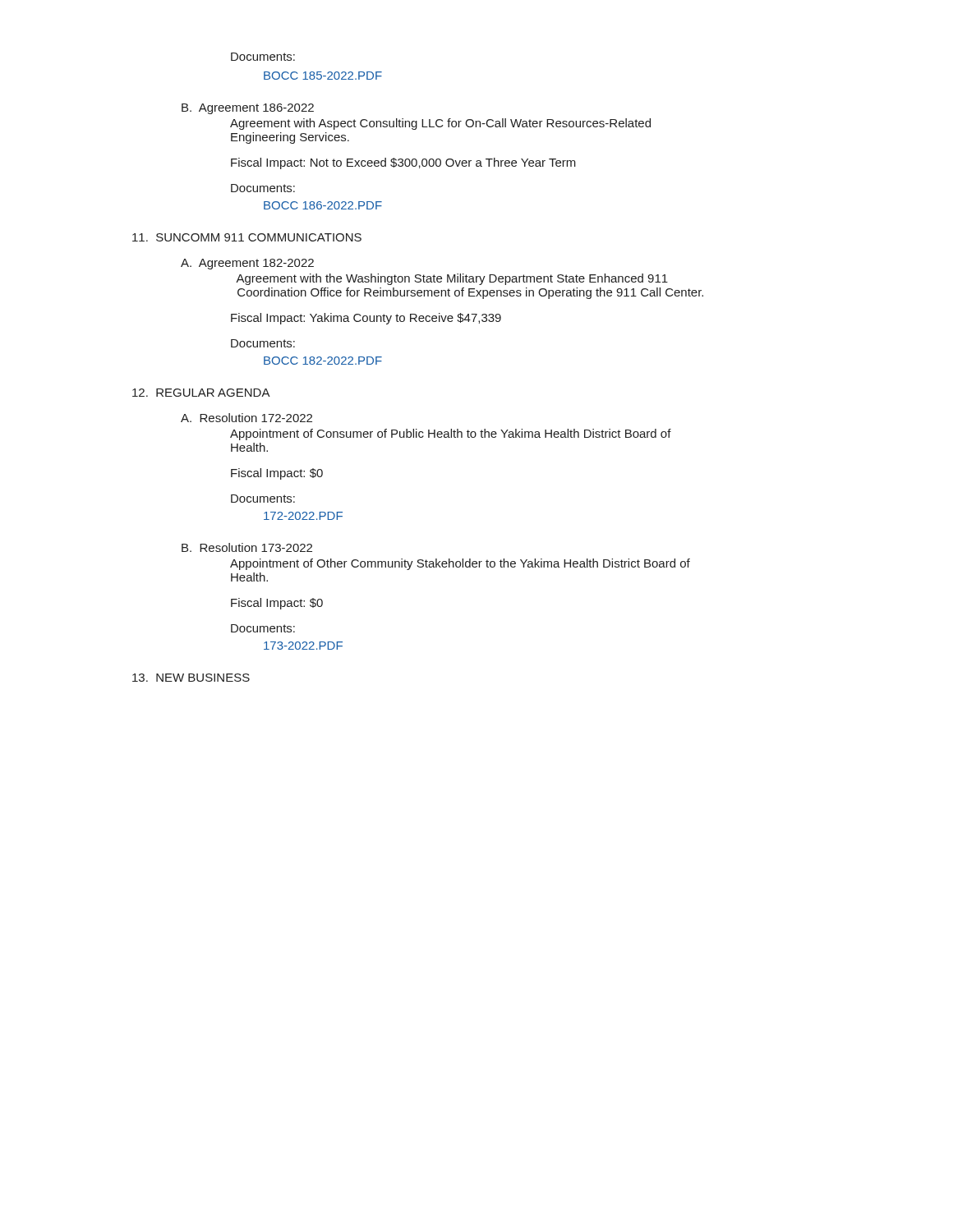Point to the block beginning "B. Resolution 173-2022 Appointment"
The image size is (953, 1232).
[x=247, y=547]
